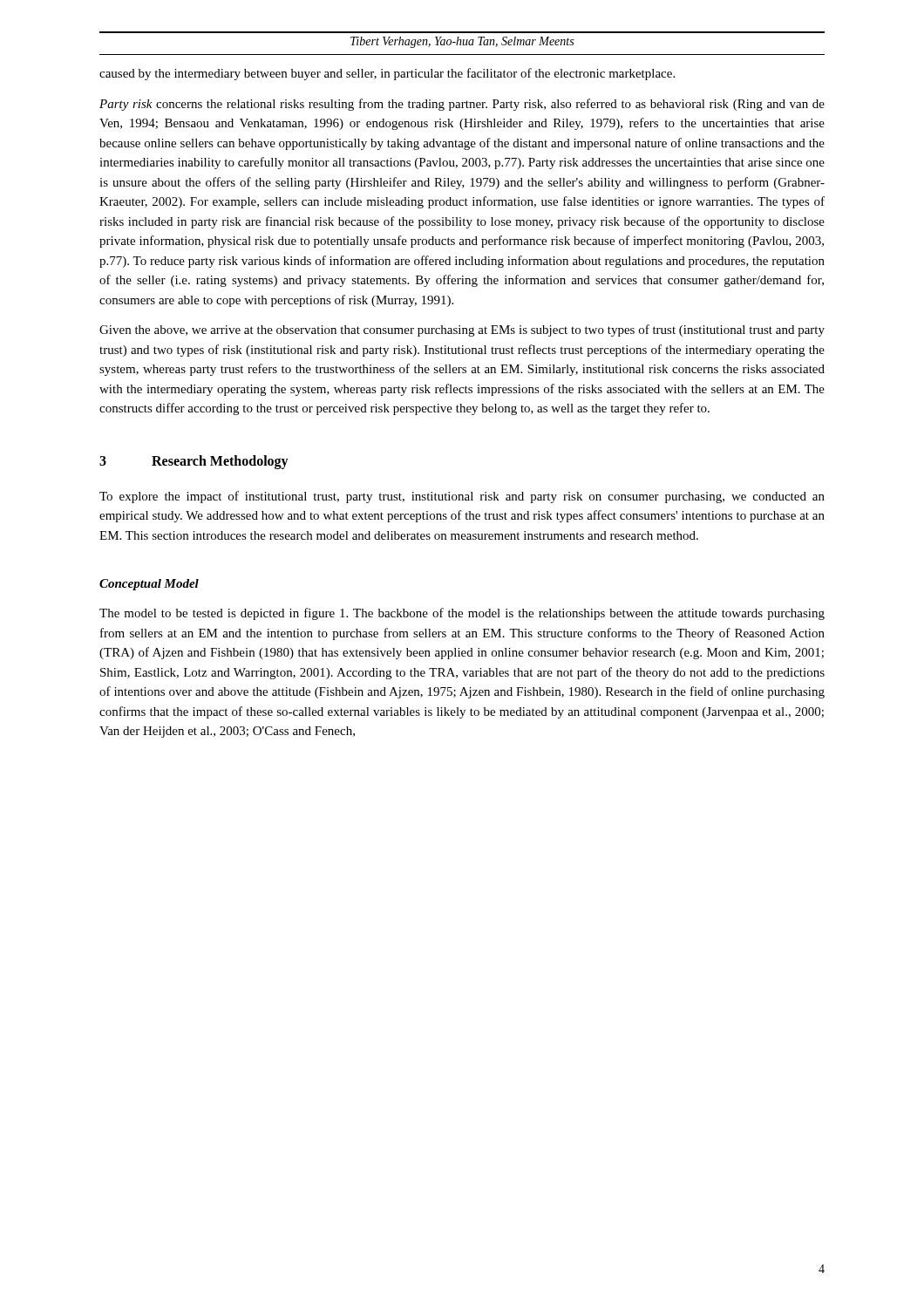The width and height of the screenshot is (924, 1308).
Task: Find the text block that says "To explore the impact of institutional trust,"
Action: pos(462,516)
